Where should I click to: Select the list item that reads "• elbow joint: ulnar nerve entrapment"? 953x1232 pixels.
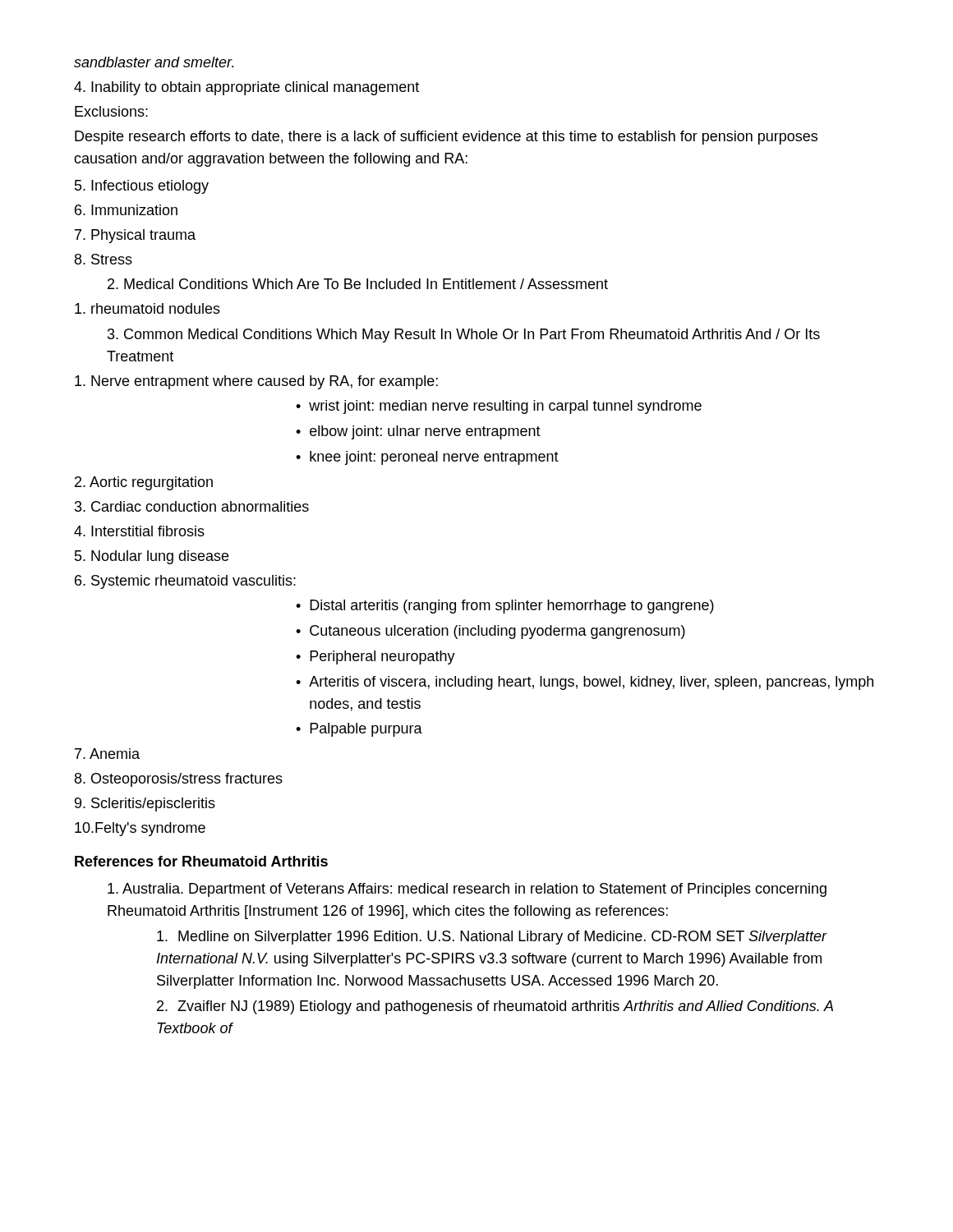418,432
